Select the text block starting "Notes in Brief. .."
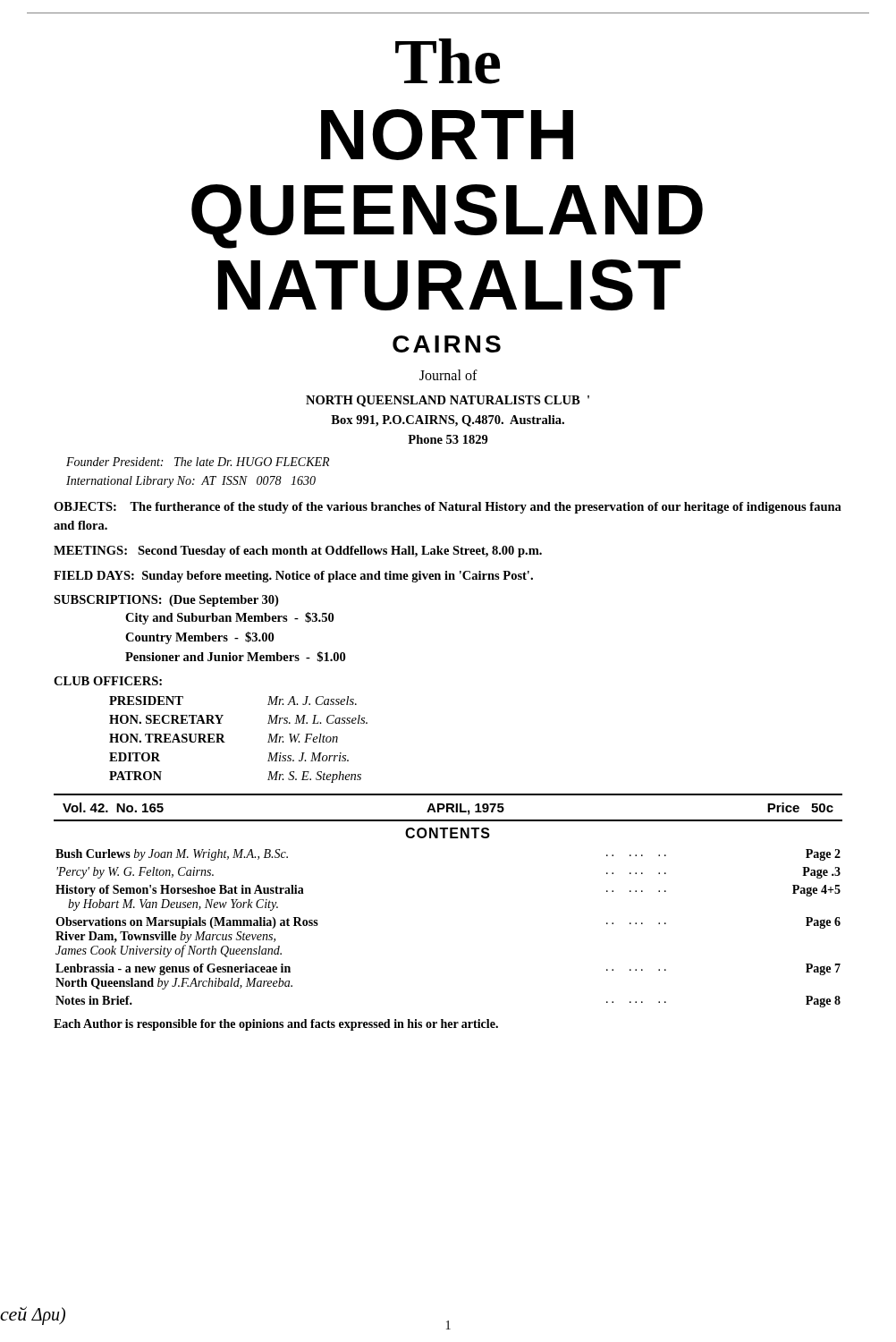The height and width of the screenshot is (1342, 896). point(93,1002)
